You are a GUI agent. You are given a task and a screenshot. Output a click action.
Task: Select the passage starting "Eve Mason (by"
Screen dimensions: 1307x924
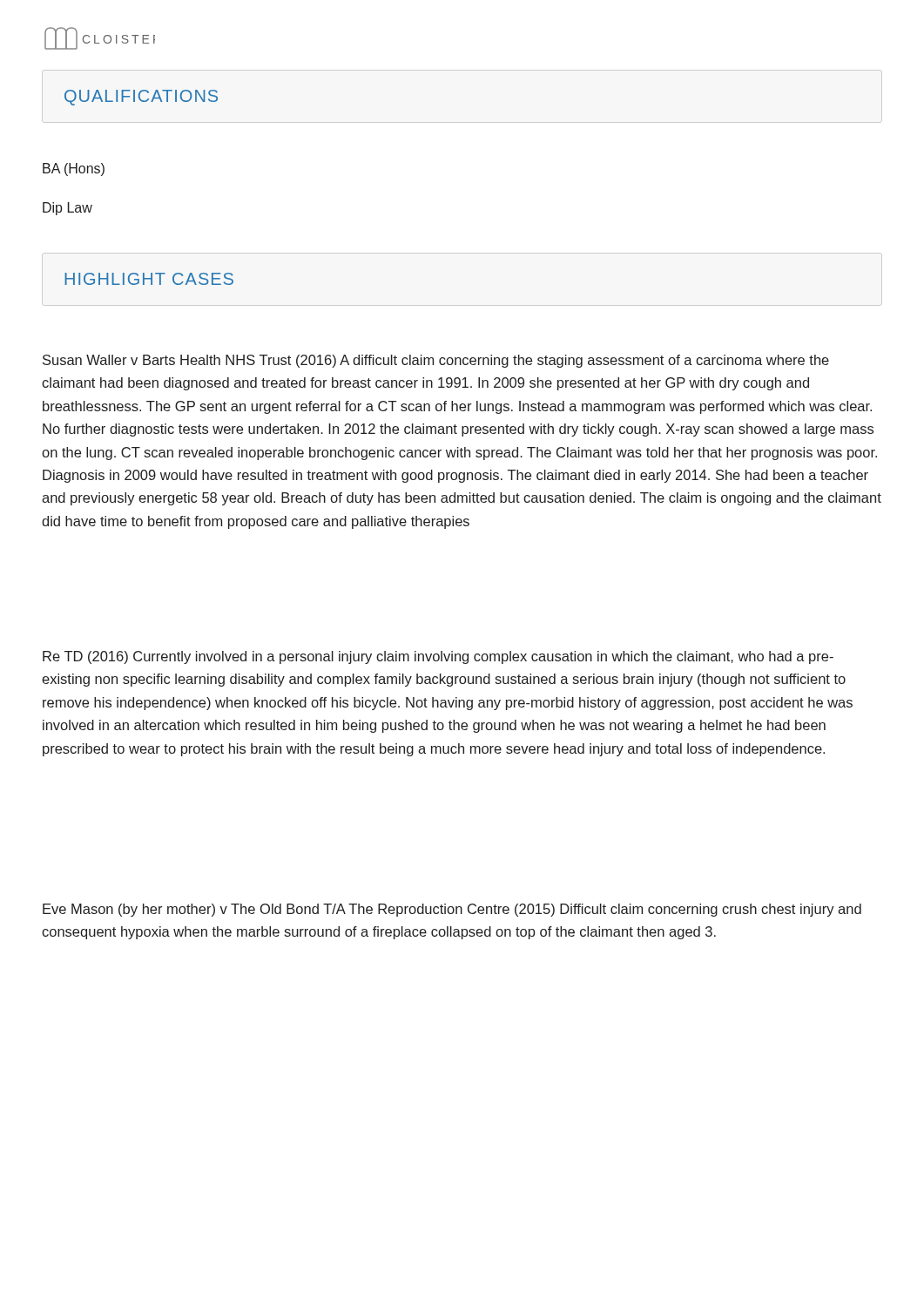452,920
